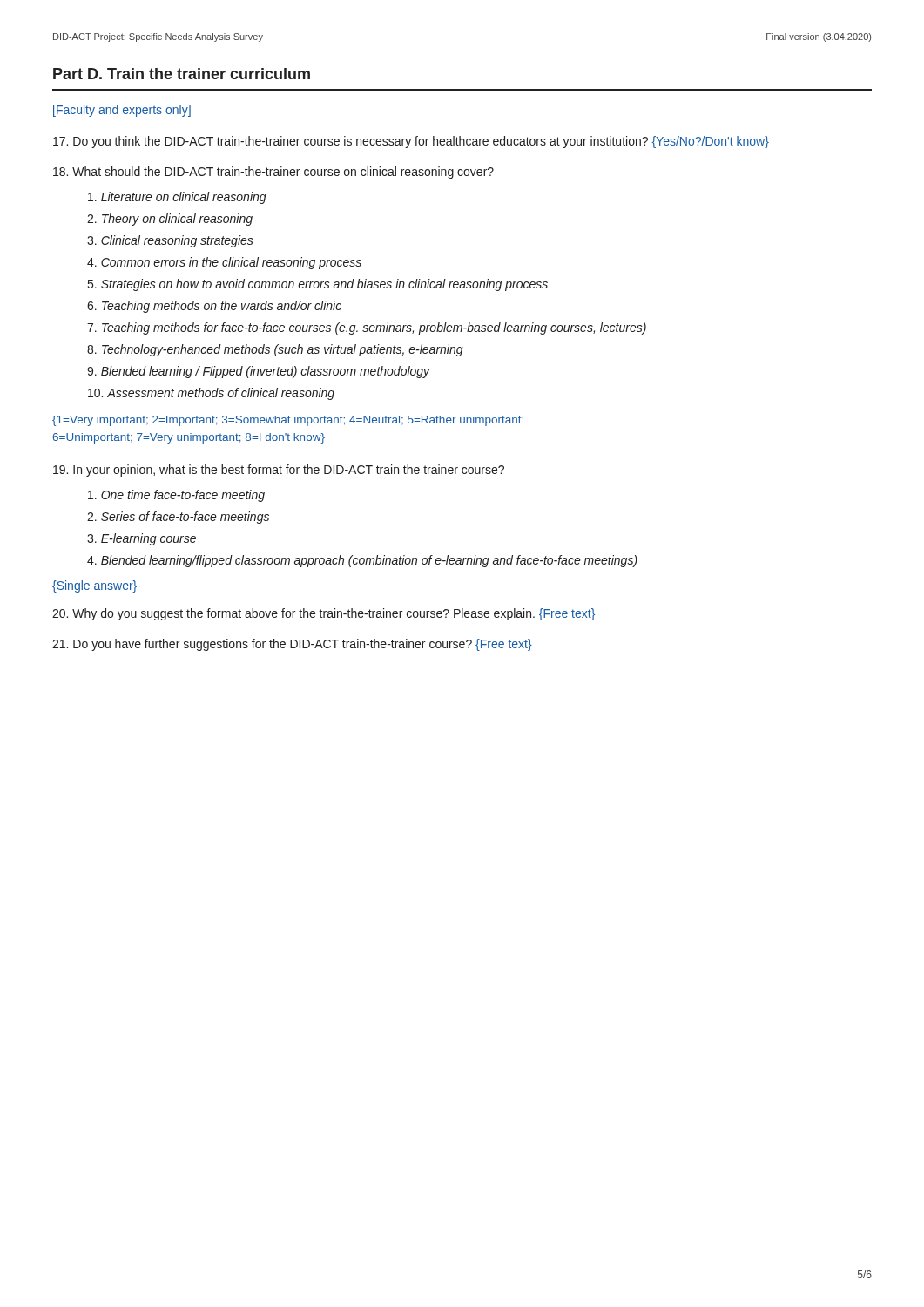Navigate to the passage starting "{1=Very important; 2=Important; 3=Somewhat important;"
Image resolution: width=924 pixels, height=1307 pixels.
pos(288,428)
